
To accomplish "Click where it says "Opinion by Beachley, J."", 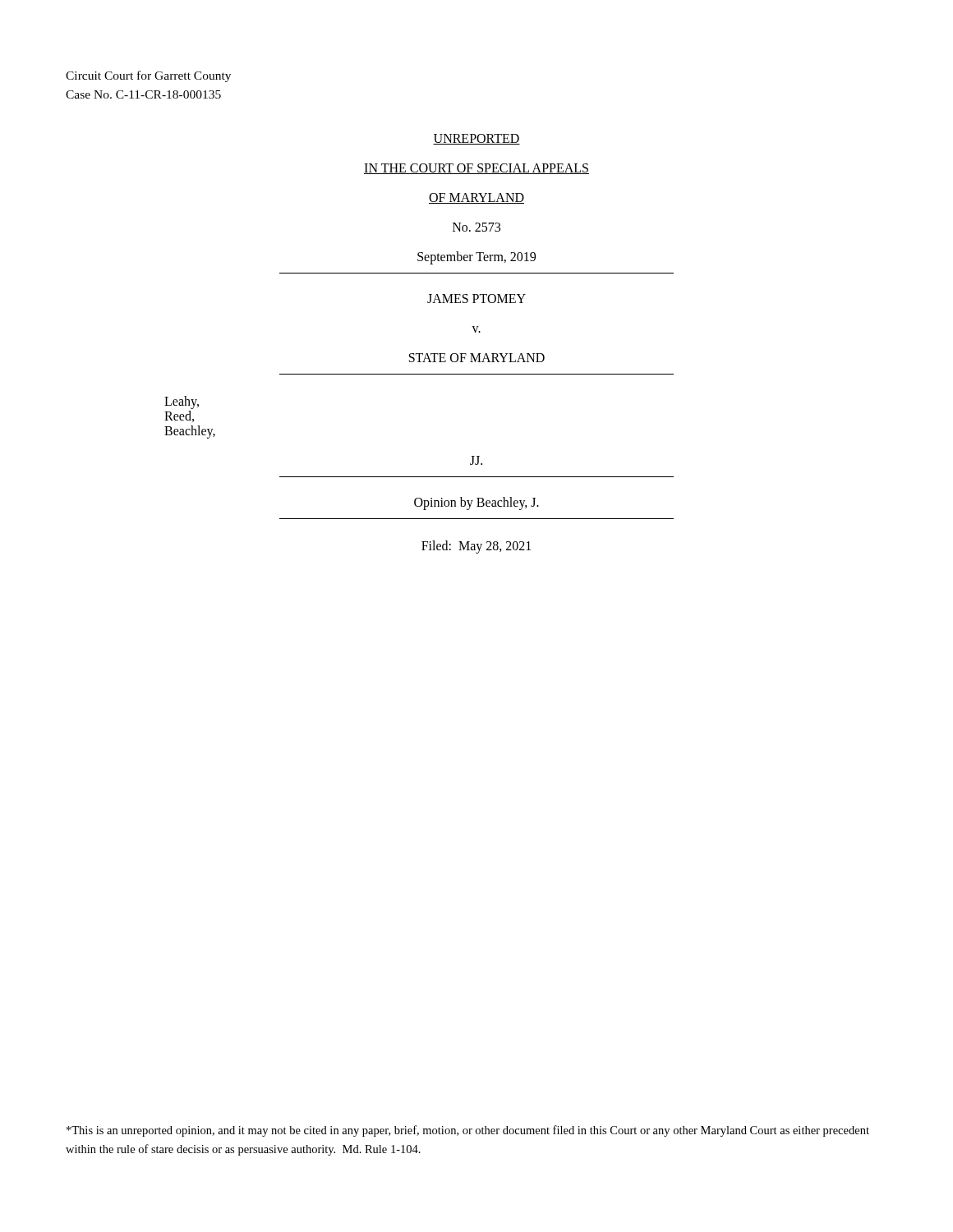I will [x=476, y=502].
